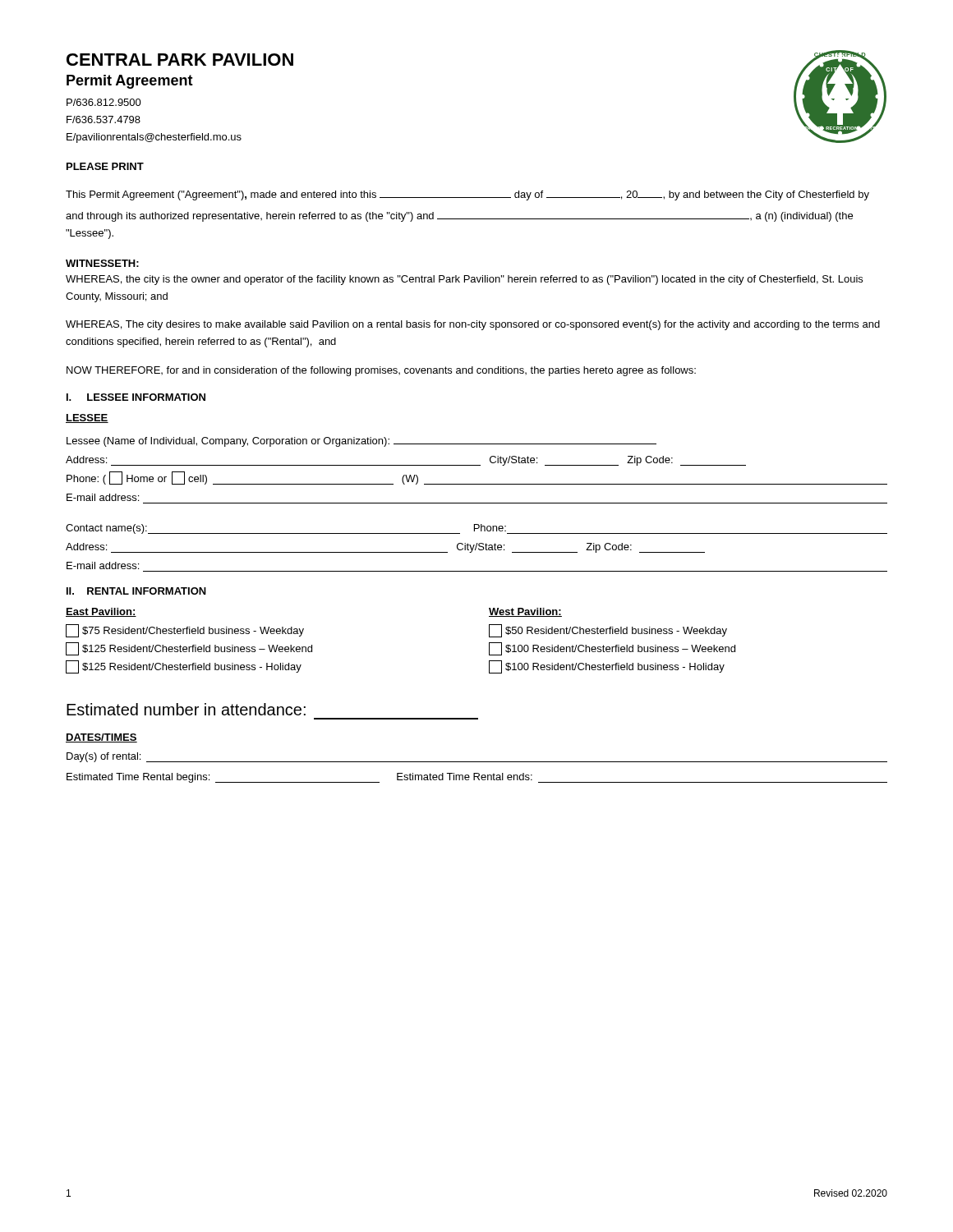Viewport: 953px width, 1232px height.
Task: Click where it says "Day(s) of rental:"
Action: [x=476, y=754]
